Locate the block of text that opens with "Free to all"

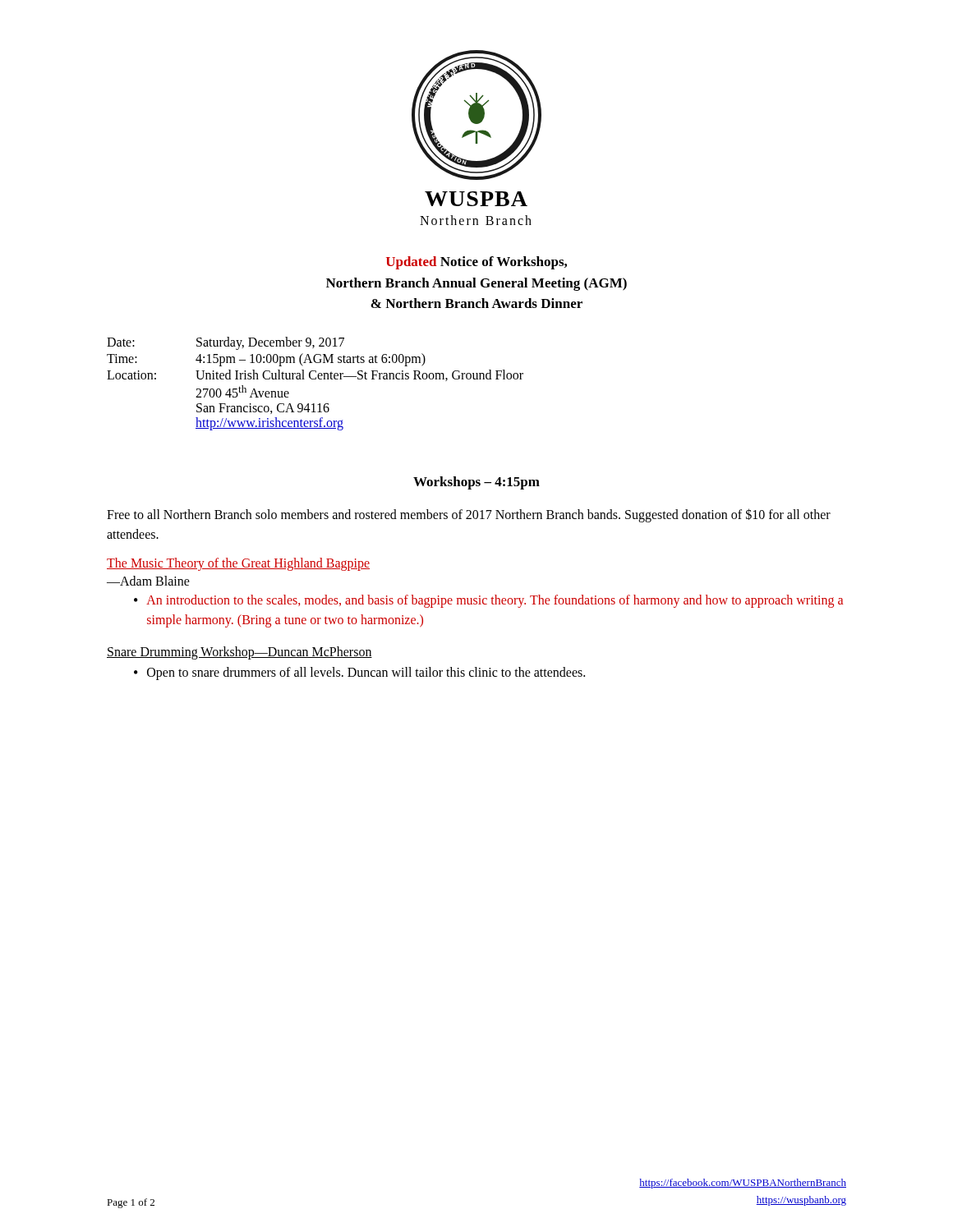point(469,524)
